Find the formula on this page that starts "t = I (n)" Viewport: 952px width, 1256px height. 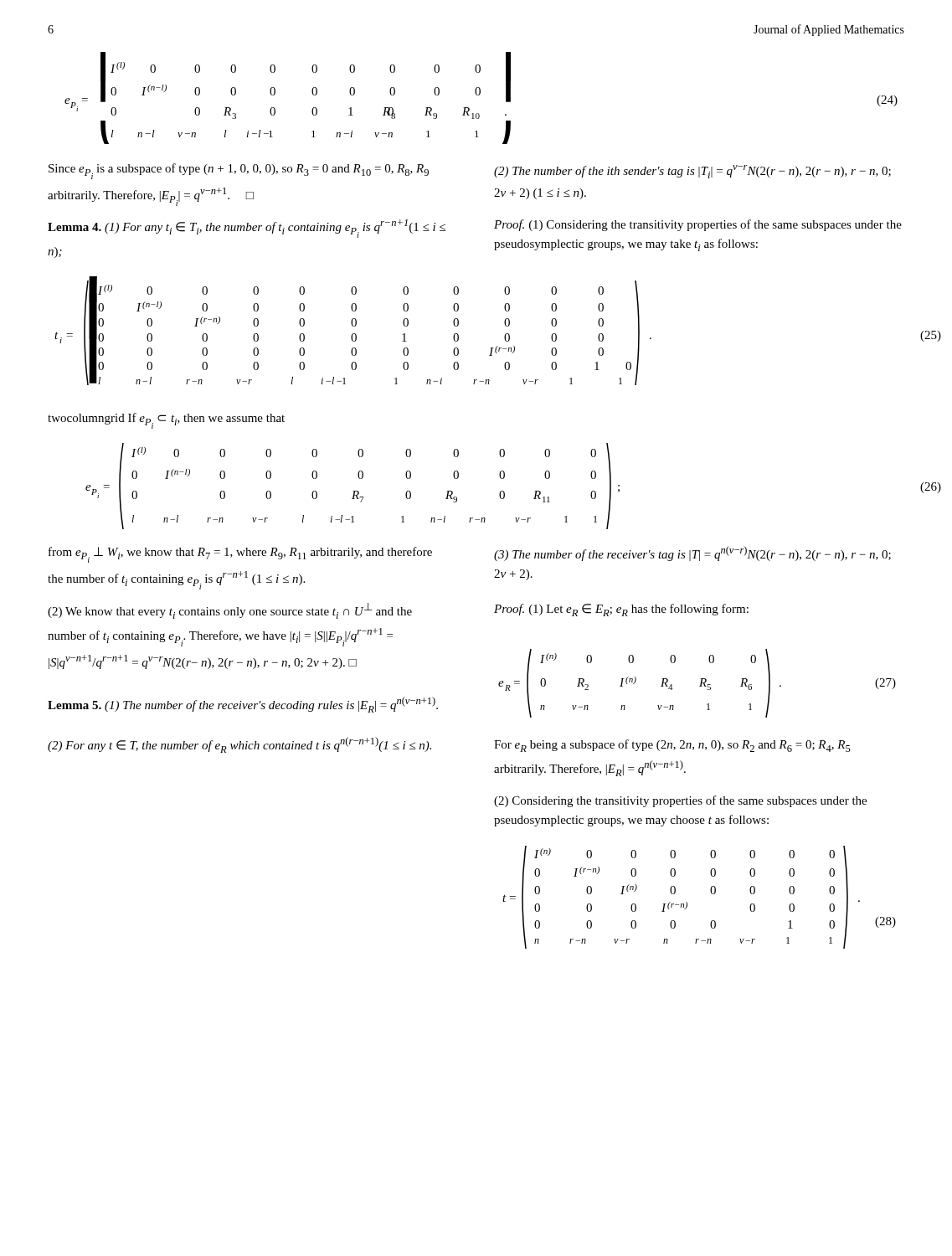pos(699,896)
